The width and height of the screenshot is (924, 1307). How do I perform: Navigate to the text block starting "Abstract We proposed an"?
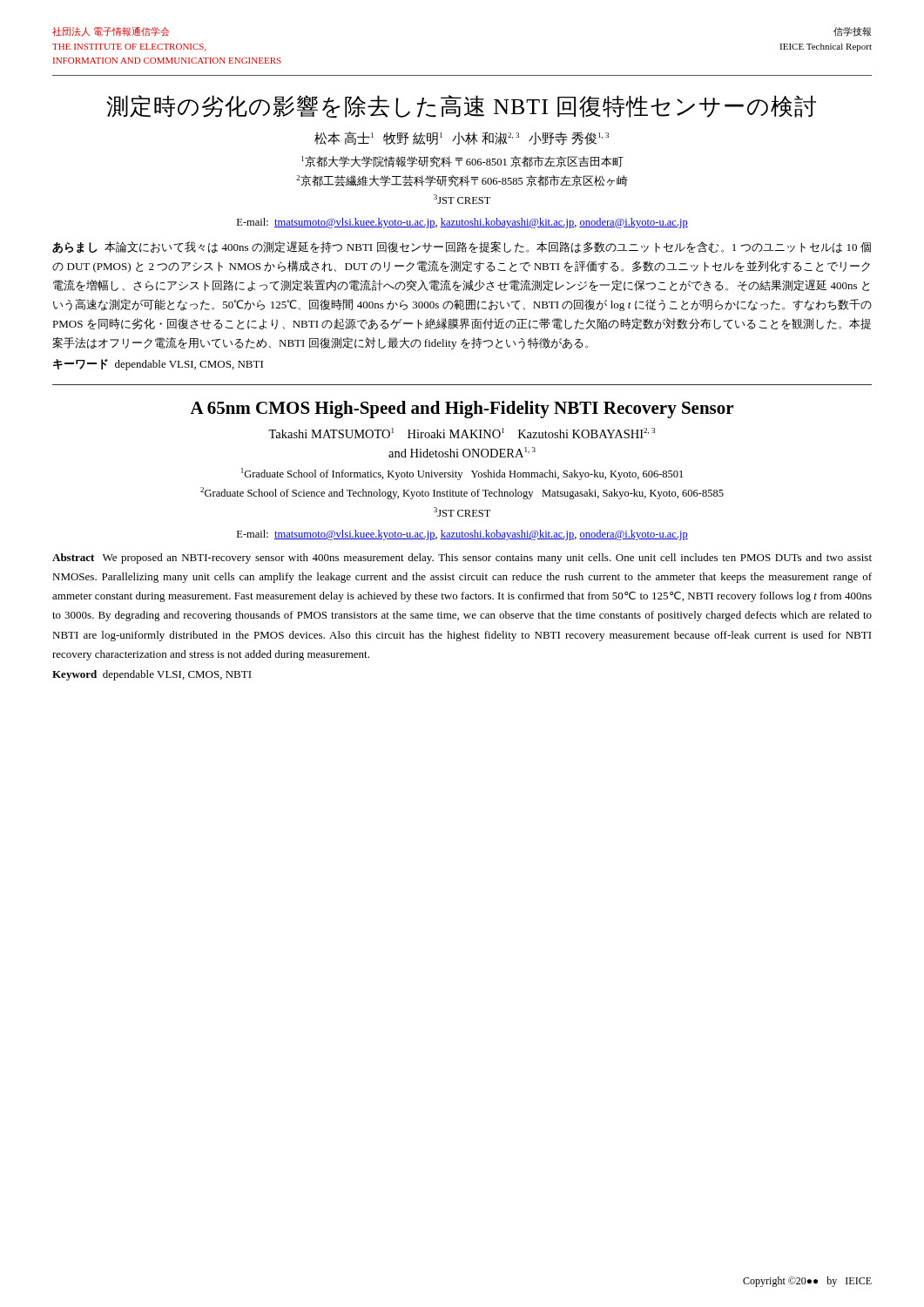[462, 605]
